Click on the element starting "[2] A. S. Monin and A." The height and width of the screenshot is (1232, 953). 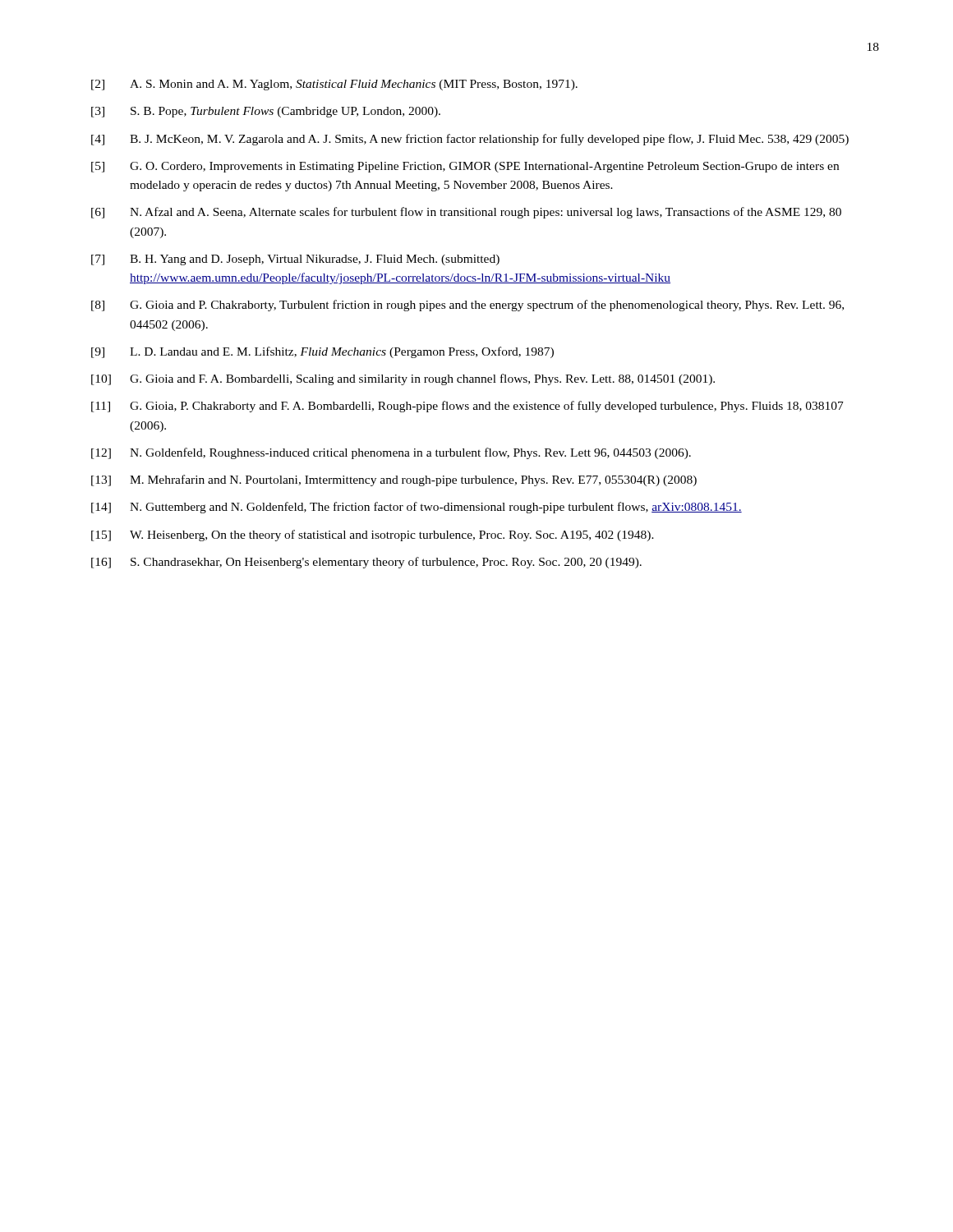(485, 83)
